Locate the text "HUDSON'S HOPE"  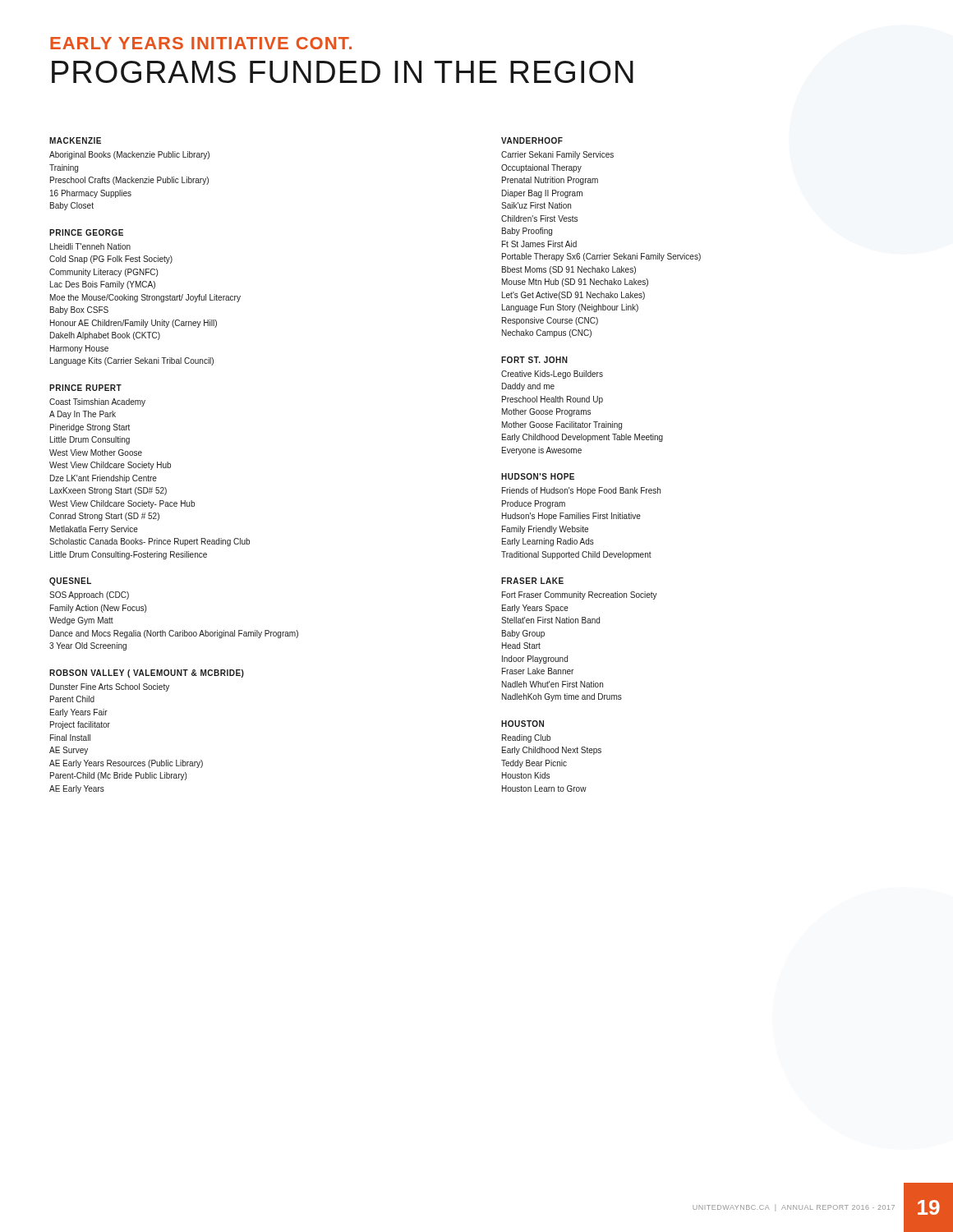[538, 477]
